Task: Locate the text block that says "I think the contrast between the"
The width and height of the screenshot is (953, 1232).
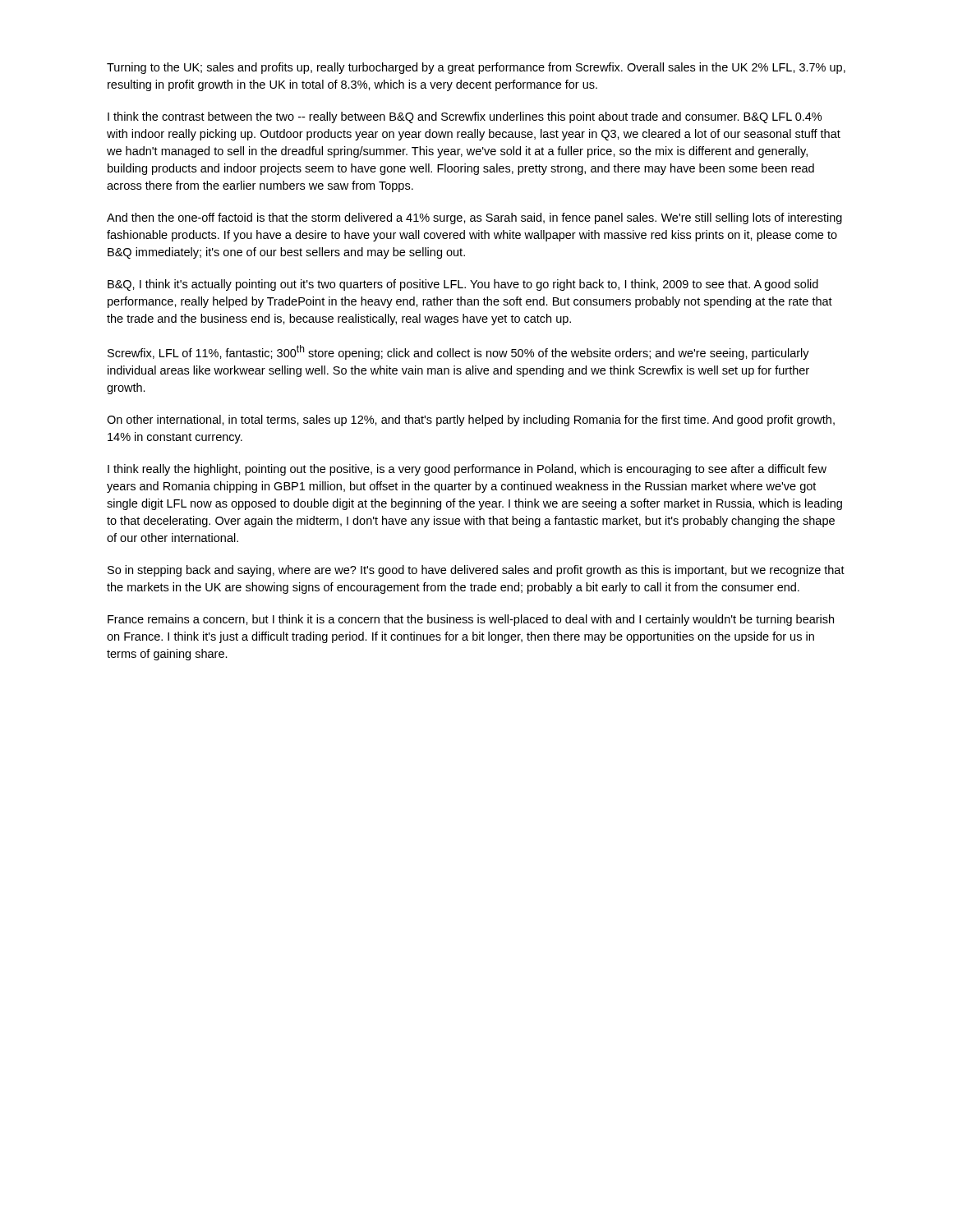Action: 474,151
